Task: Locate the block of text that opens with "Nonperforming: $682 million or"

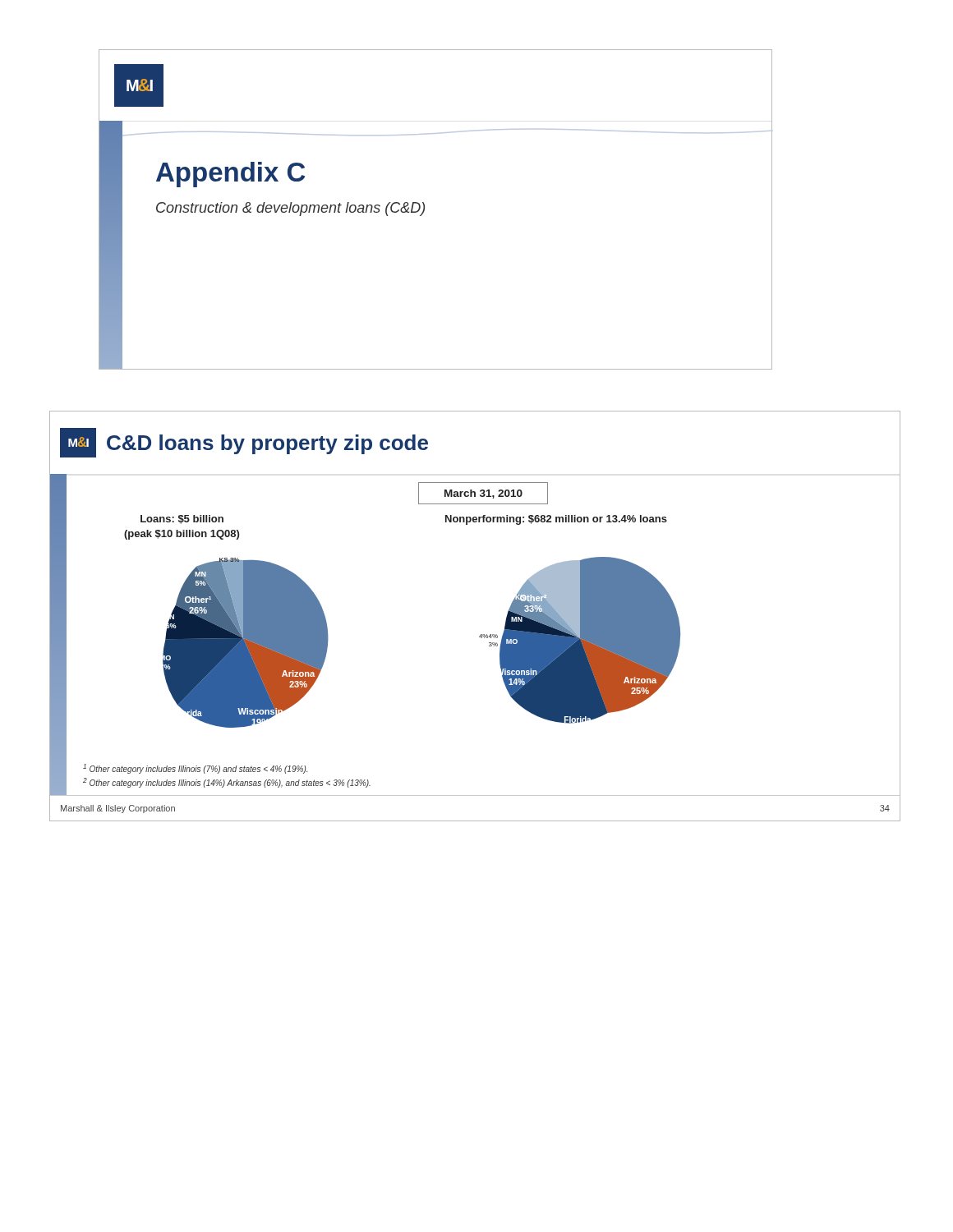Action: click(x=556, y=519)
